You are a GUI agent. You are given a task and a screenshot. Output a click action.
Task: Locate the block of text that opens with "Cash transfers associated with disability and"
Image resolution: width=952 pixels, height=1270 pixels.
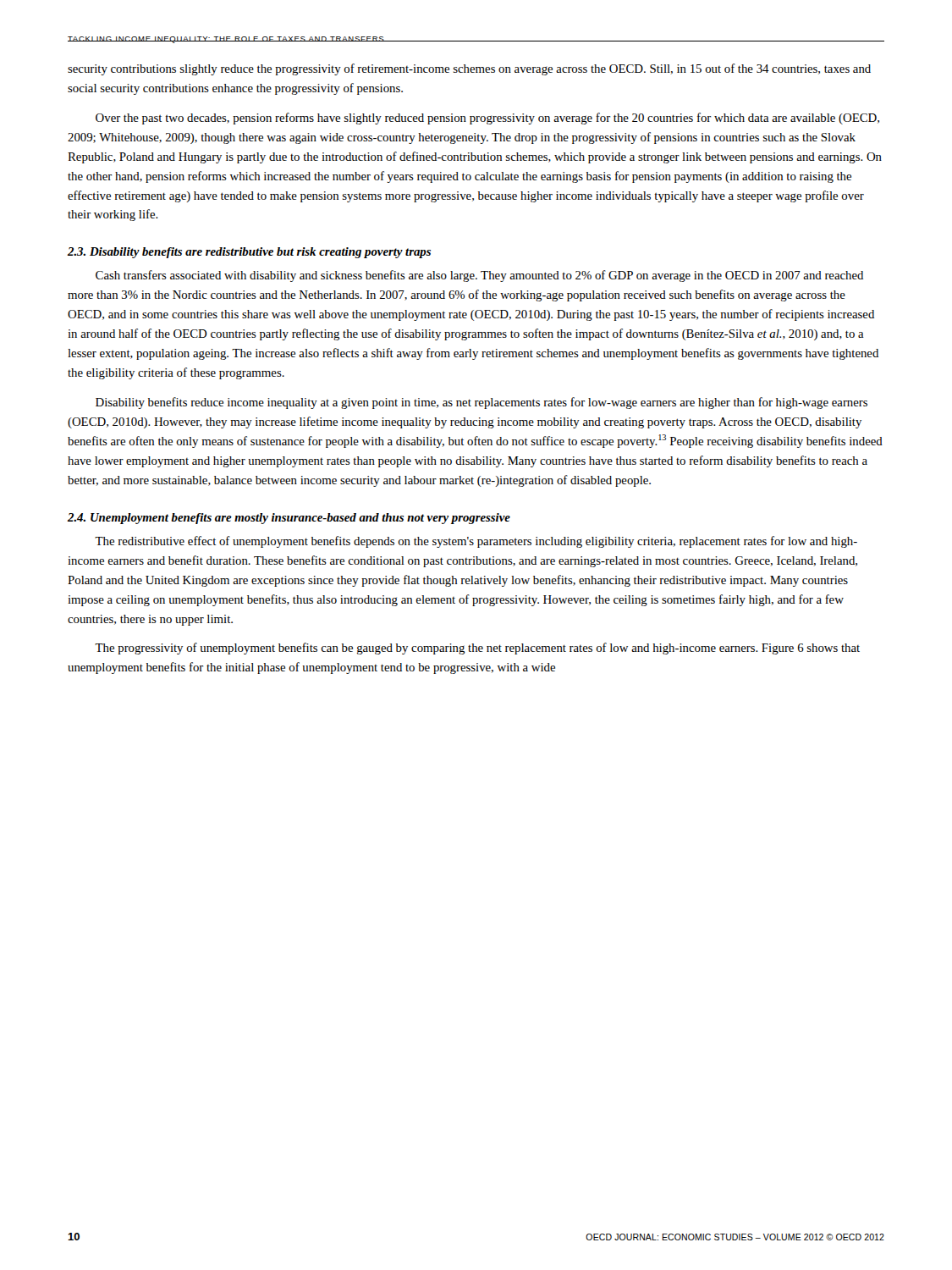click(473, 324)
